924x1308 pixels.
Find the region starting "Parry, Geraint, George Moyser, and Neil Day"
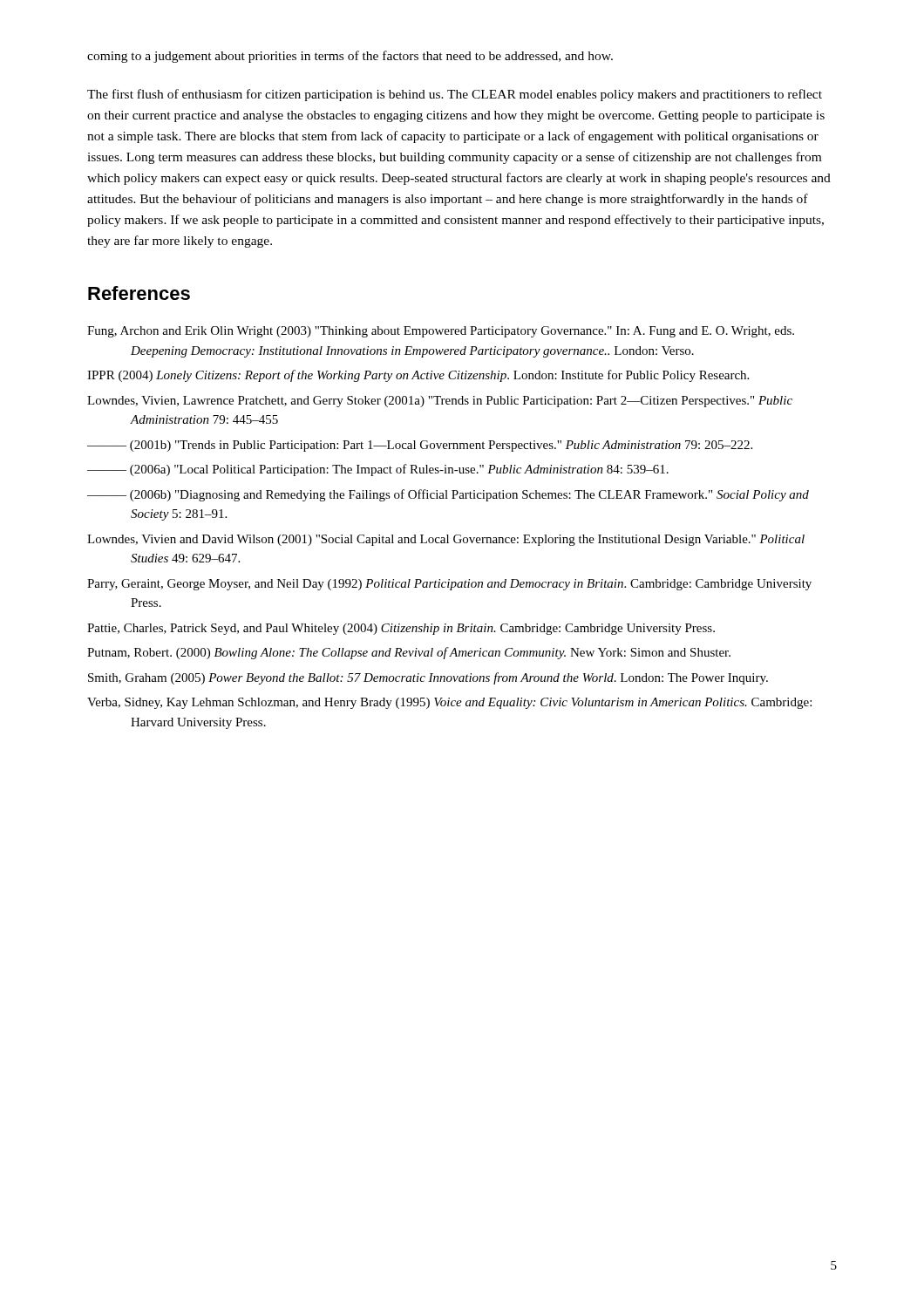pyautogui.click(x=449, y=593)
